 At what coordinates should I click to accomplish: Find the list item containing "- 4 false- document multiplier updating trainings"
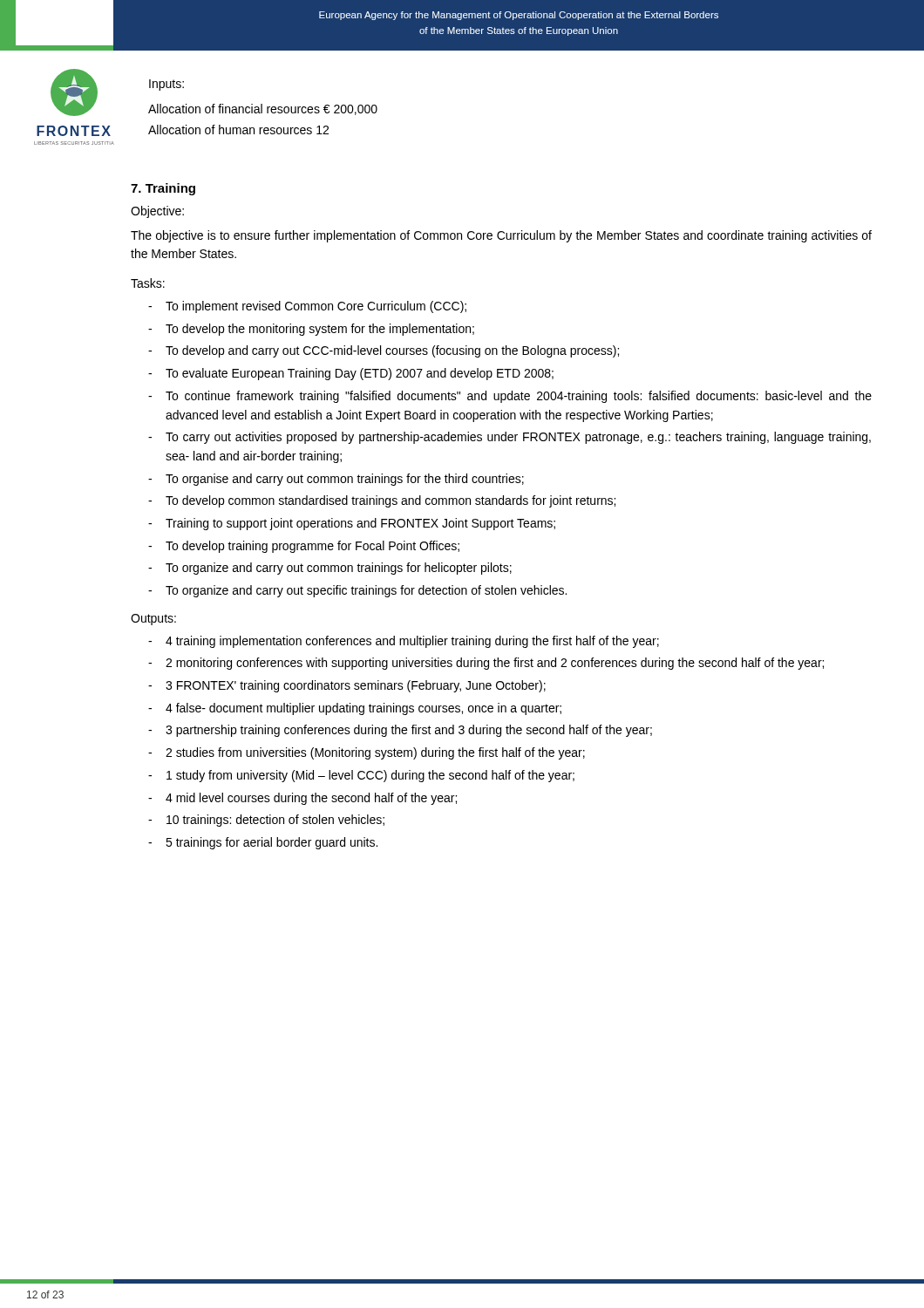[355, 709]
